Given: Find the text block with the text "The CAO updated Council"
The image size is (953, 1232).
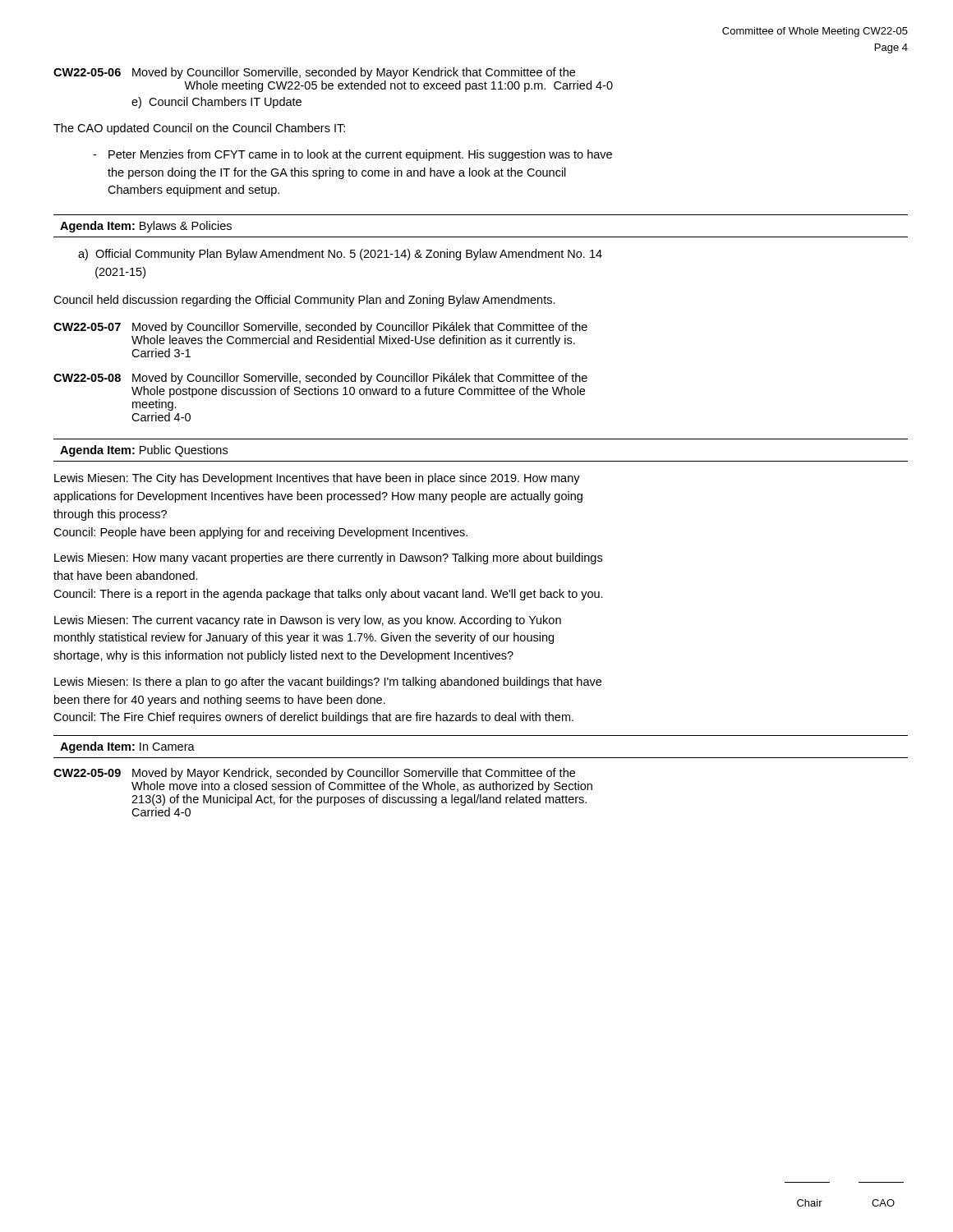Looking at the screenshot, I should (x=200, y=128).
